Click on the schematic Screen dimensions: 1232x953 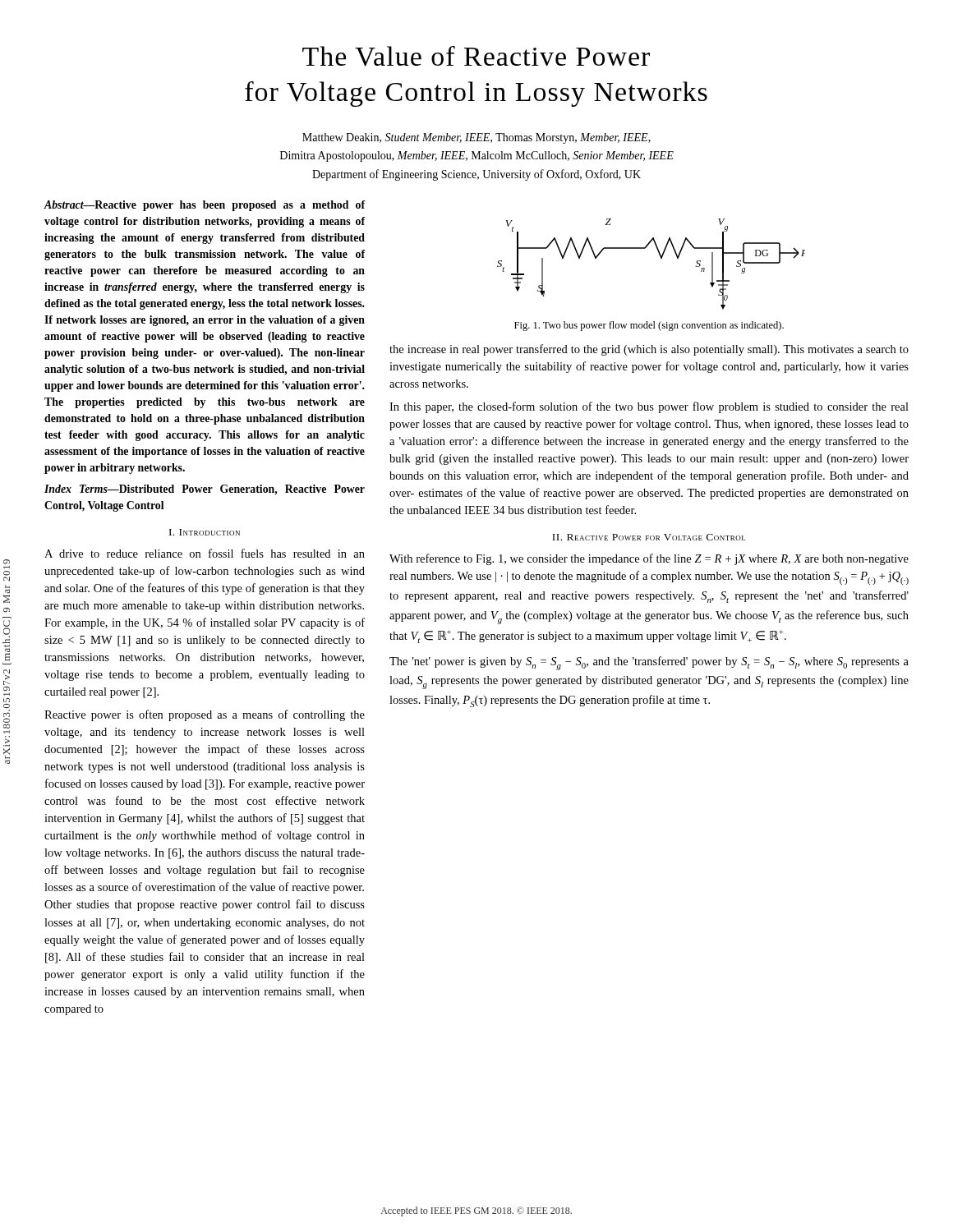pos(649,261)
